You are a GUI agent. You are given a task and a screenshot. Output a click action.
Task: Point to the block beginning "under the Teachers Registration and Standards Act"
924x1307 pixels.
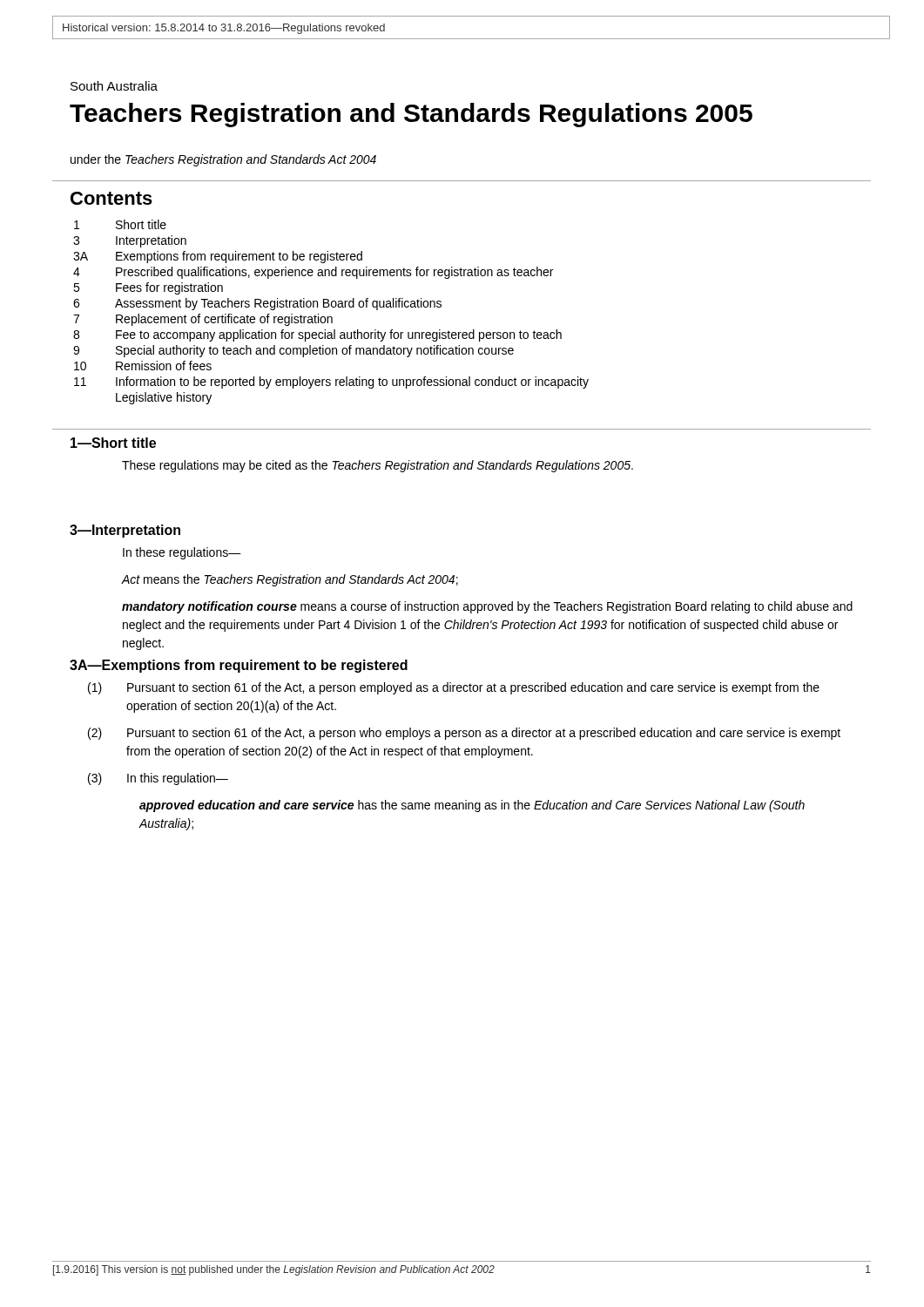click(223, 159)
